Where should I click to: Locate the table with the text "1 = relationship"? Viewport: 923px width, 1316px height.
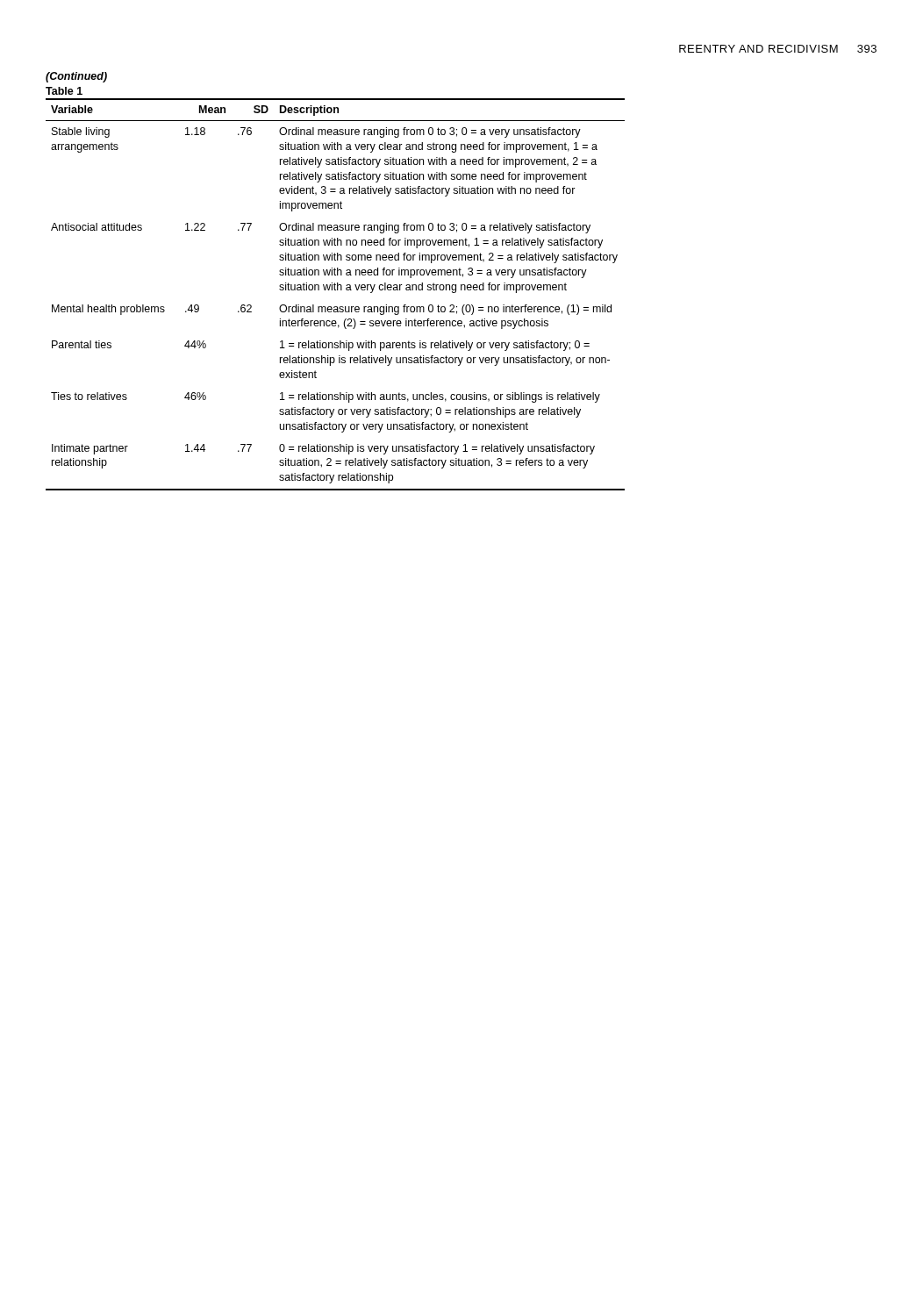point(335,280)
